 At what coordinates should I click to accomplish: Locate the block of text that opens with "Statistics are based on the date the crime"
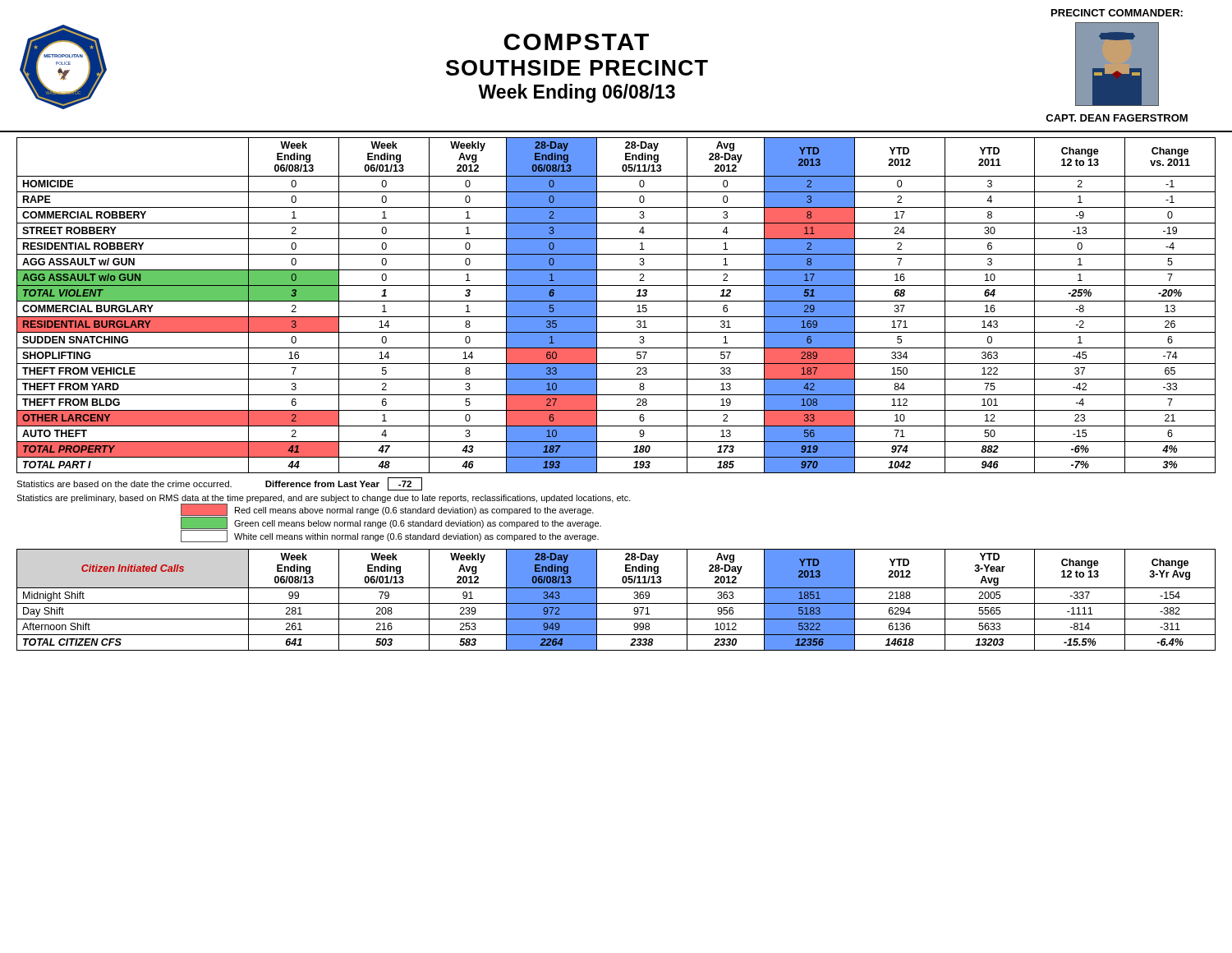point(124,484)
